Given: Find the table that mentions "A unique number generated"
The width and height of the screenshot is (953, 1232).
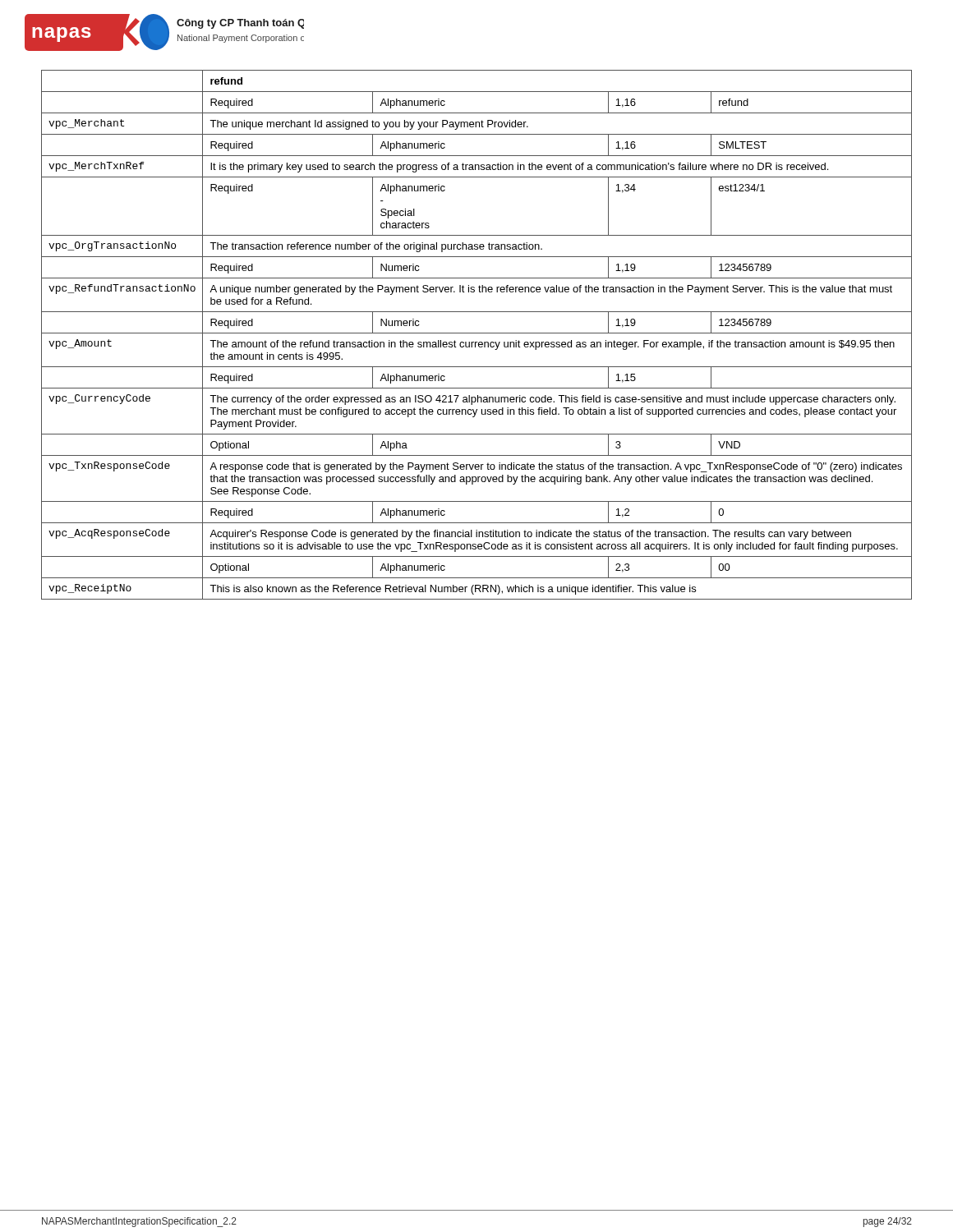Looking at the screenshot, I should pos(476,339).
